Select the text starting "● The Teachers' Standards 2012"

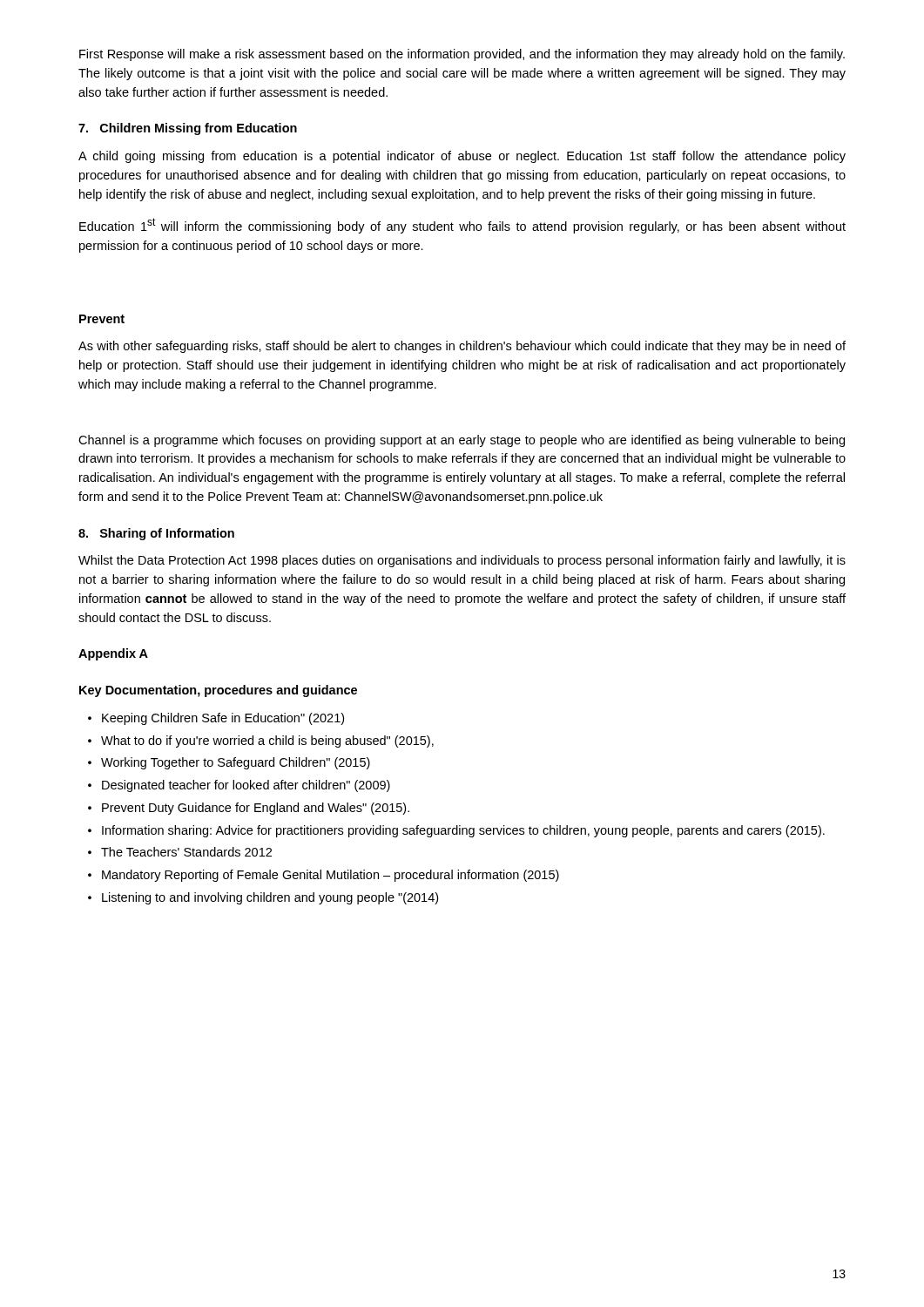(180, 852)
